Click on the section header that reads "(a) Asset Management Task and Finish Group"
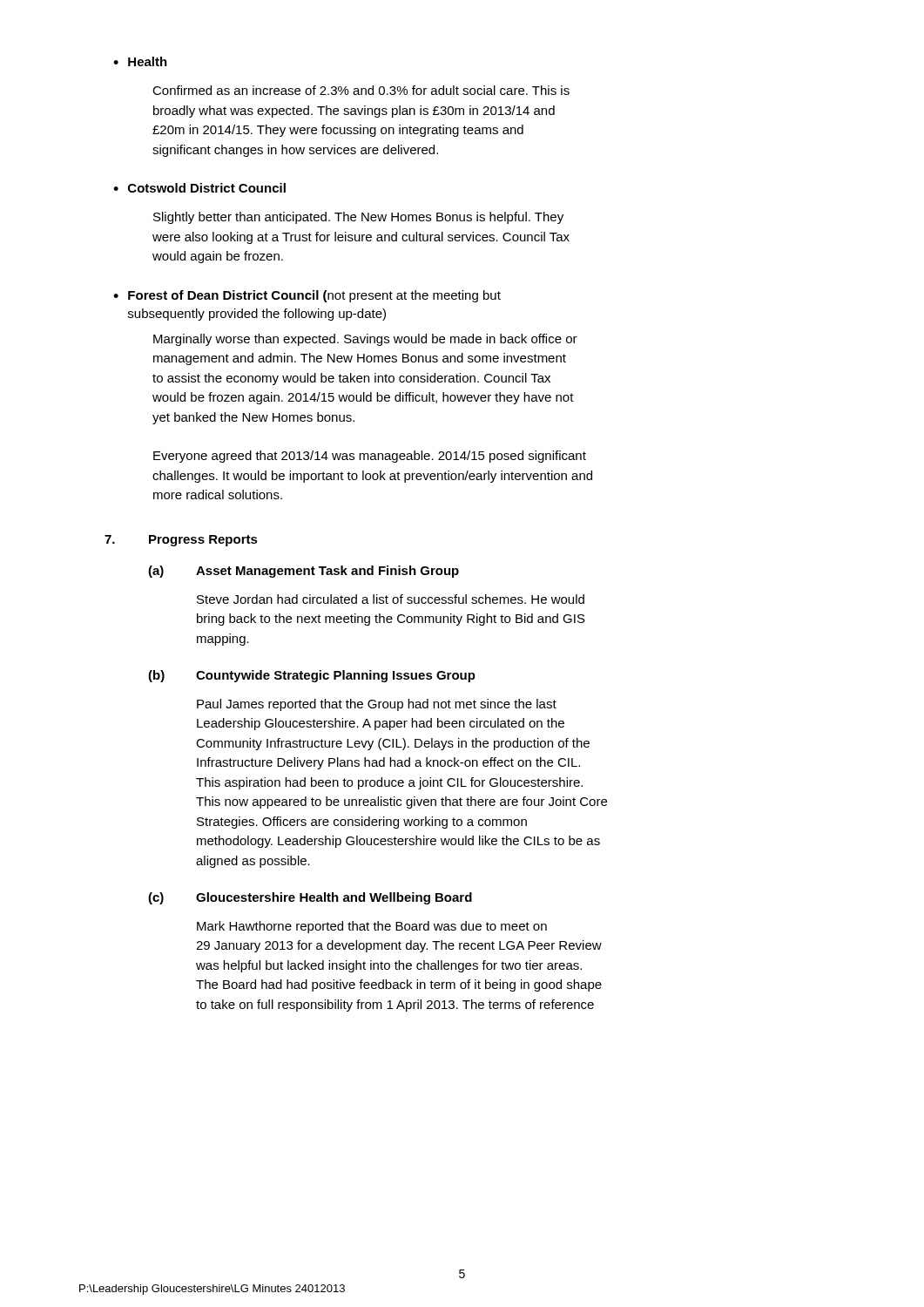Screen dimensions: 1307x924 coord(304,571)
